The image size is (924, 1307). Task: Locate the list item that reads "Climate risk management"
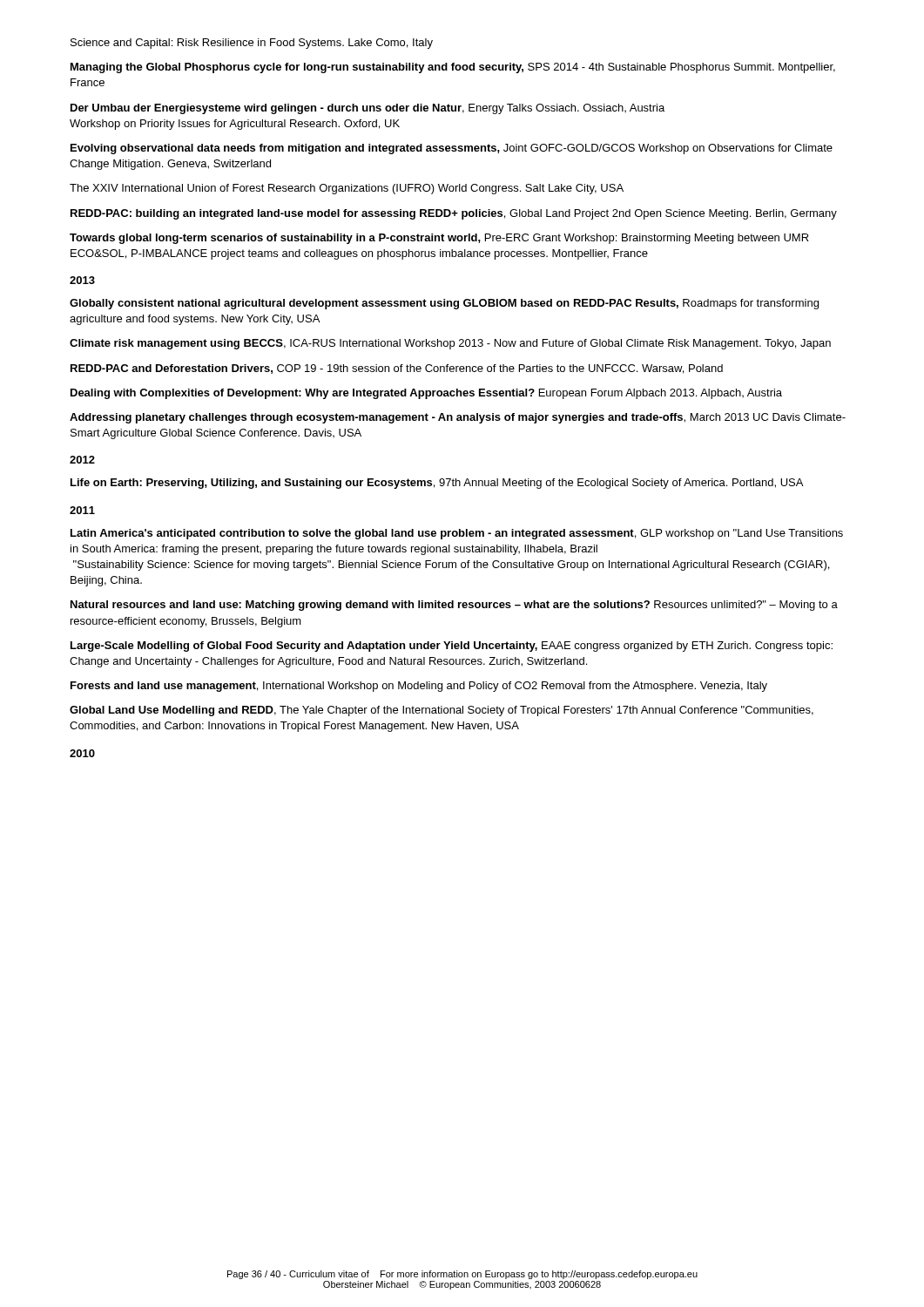point(450,343)
